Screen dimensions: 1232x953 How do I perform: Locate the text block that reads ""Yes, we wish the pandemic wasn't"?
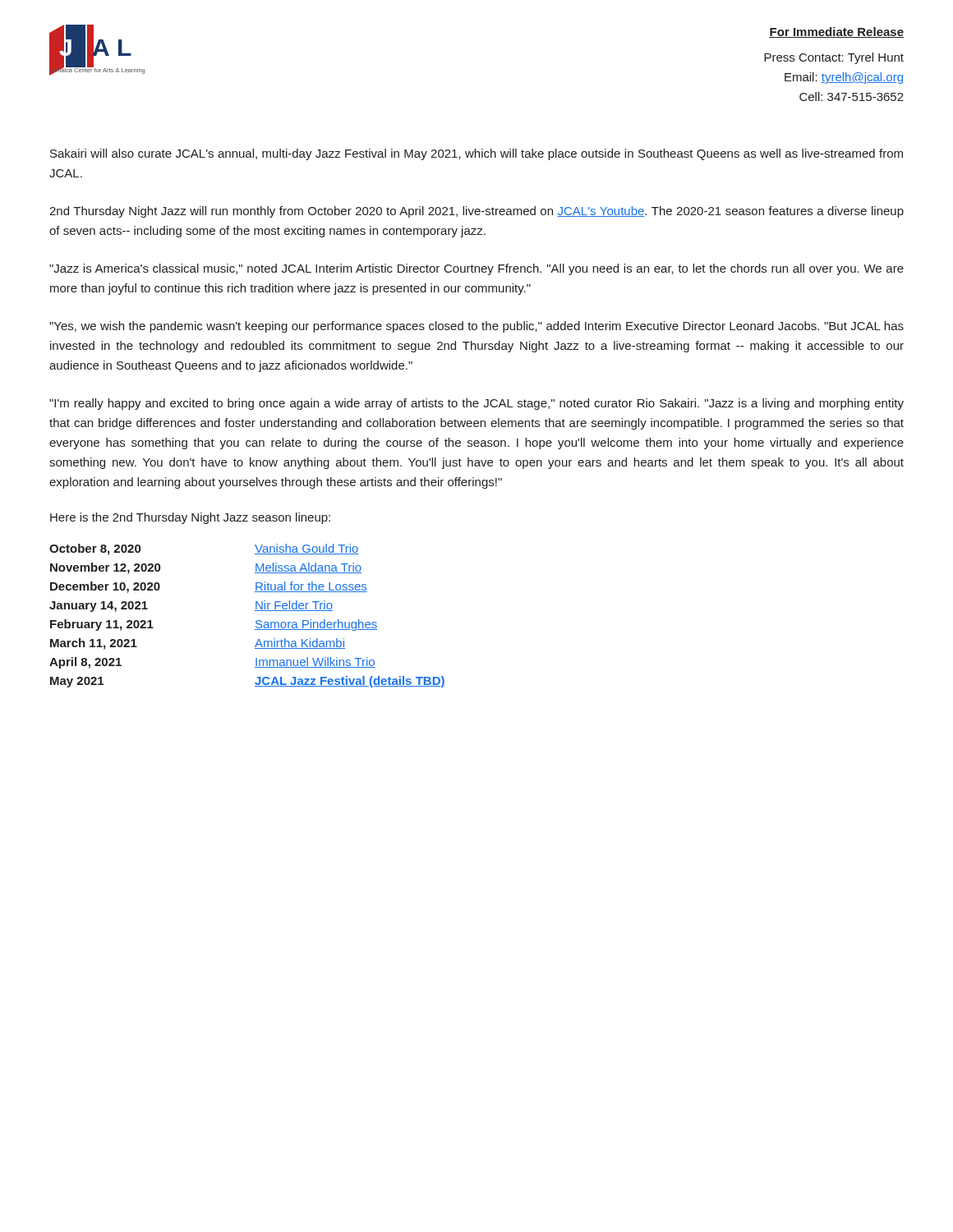[x=476, y=345]
